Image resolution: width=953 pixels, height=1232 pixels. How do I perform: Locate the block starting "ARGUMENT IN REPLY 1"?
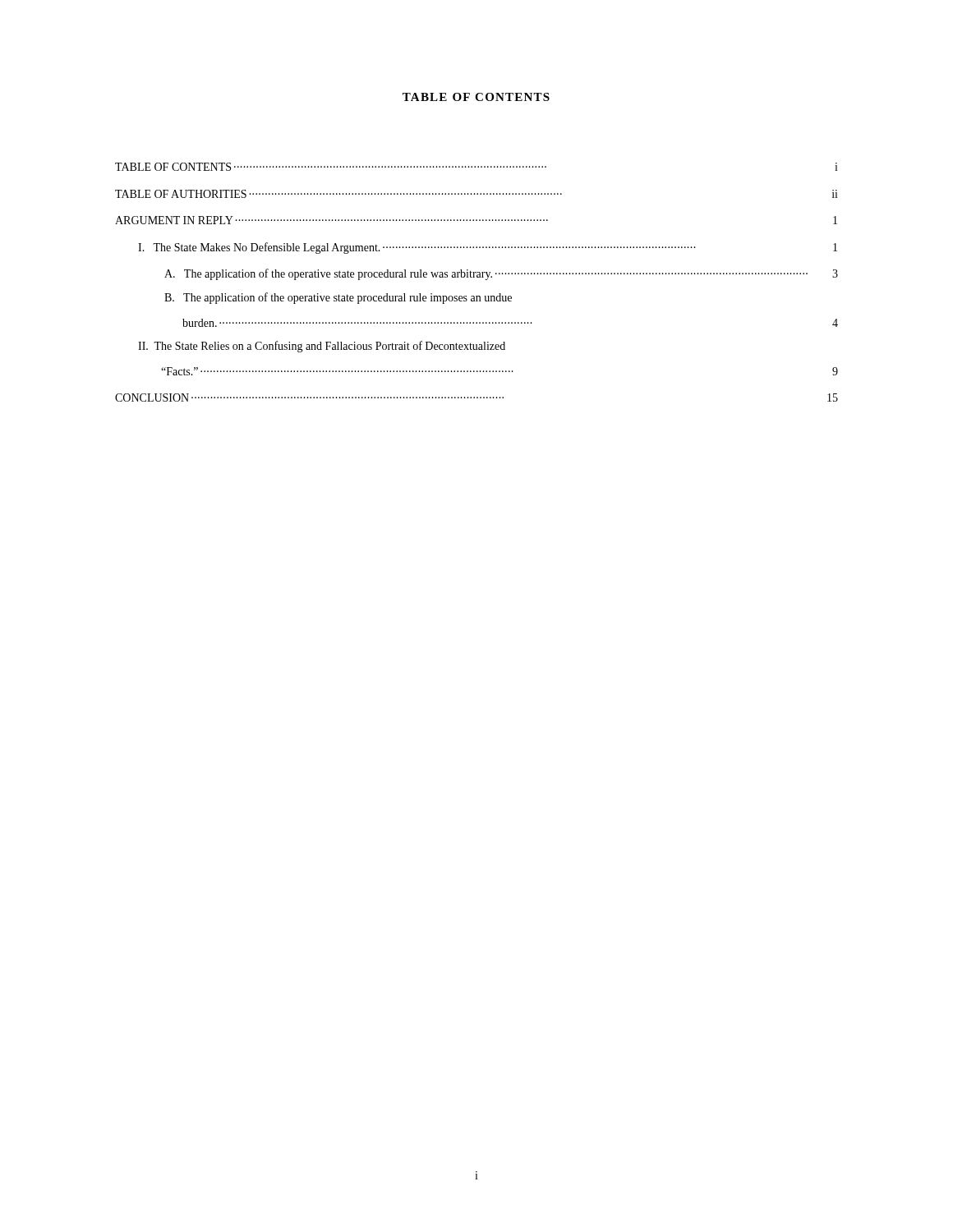(476, 220)
